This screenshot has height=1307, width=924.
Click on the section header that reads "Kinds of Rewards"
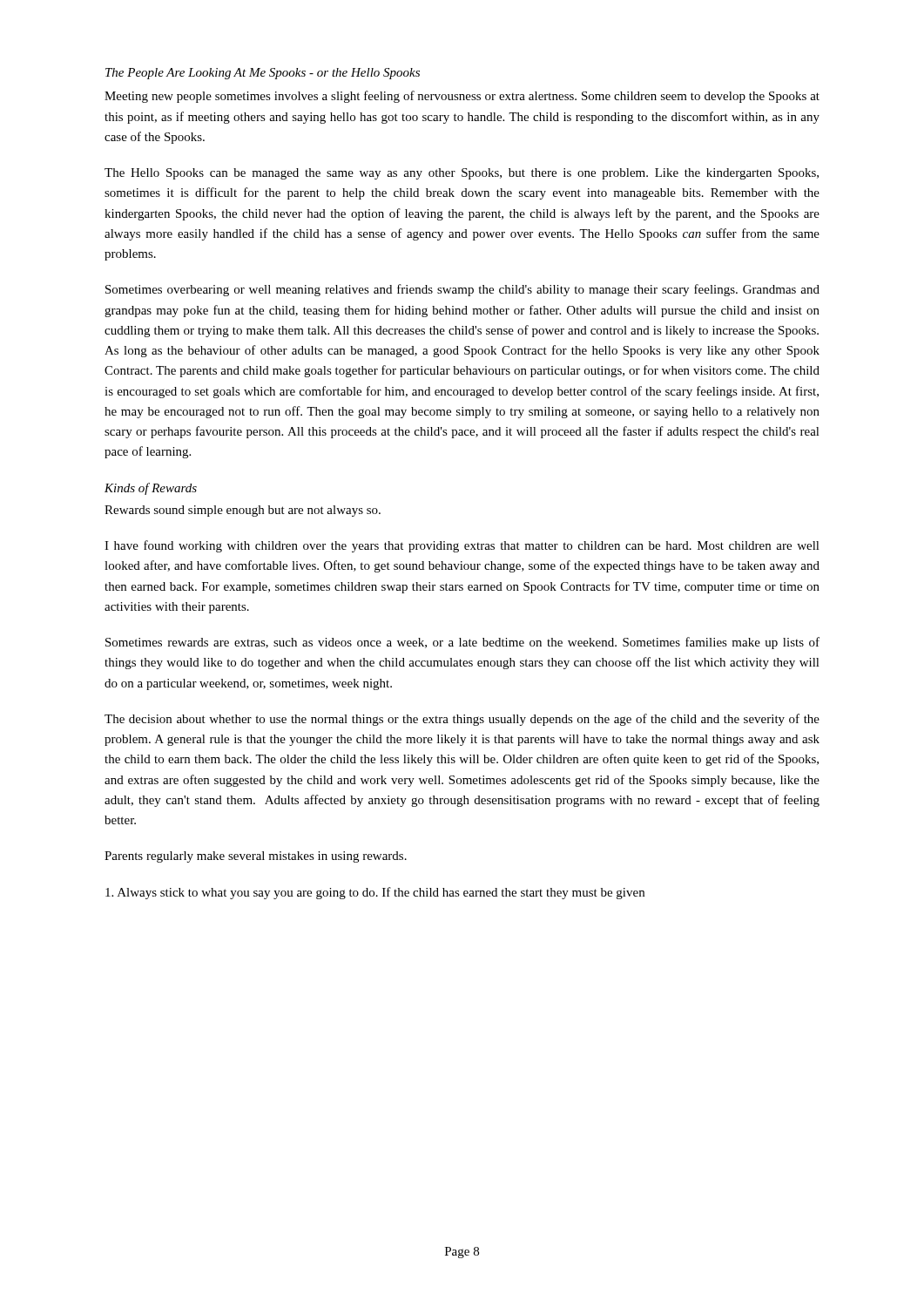tap(151, 488)
